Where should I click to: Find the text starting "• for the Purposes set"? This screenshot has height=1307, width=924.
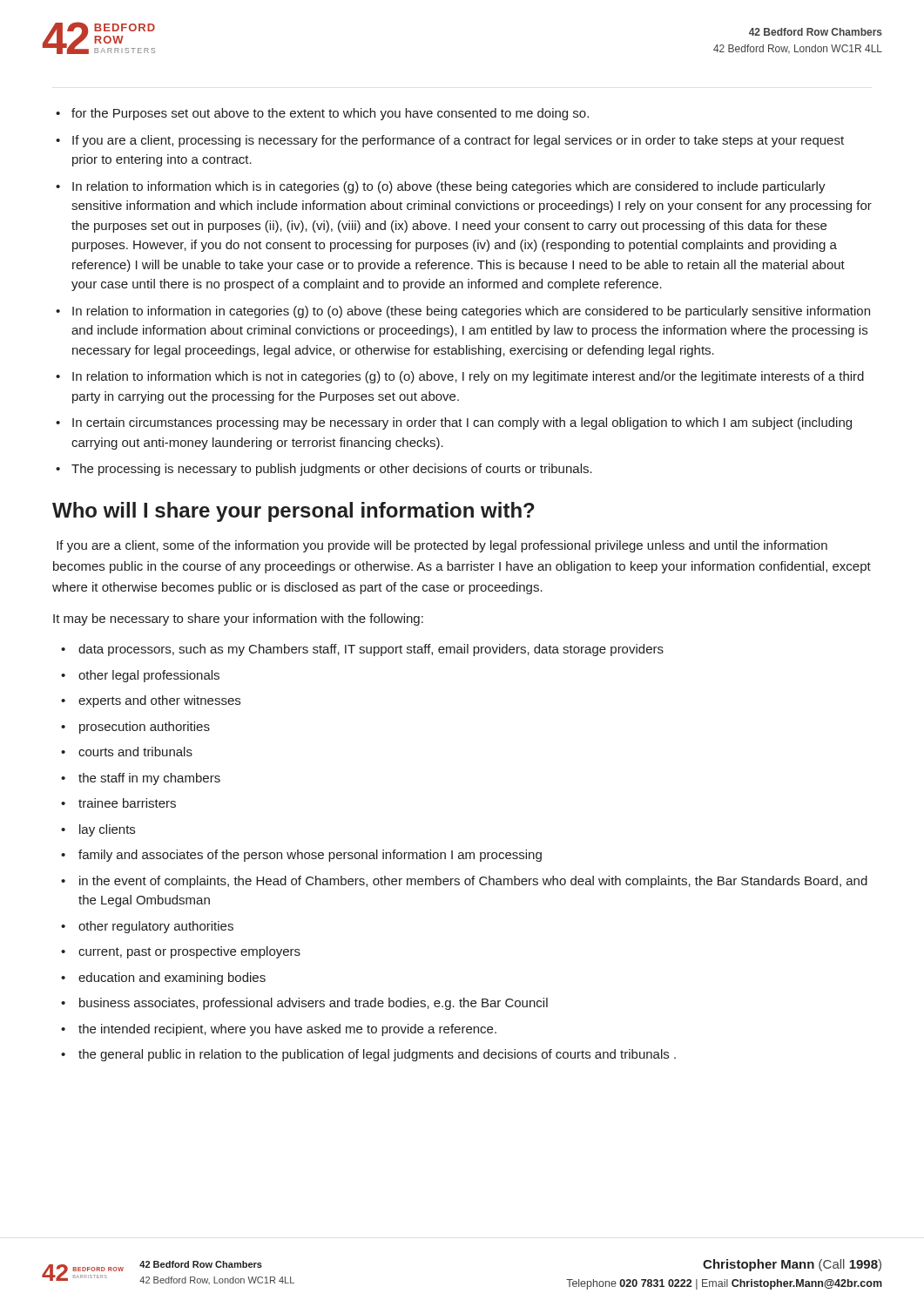pos(323,113)
